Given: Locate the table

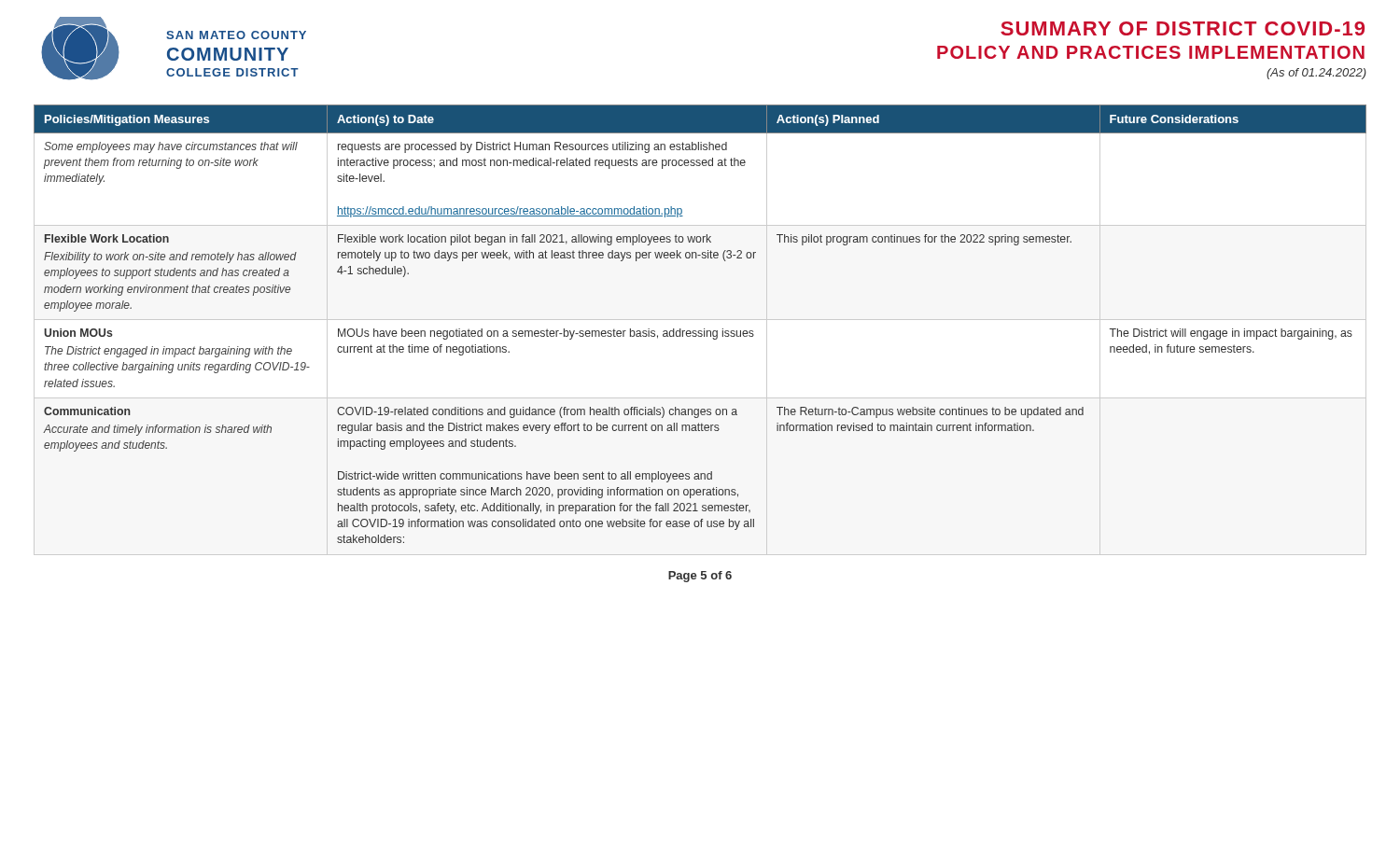Looking at the screenshot, I should (x=700, y=330).
